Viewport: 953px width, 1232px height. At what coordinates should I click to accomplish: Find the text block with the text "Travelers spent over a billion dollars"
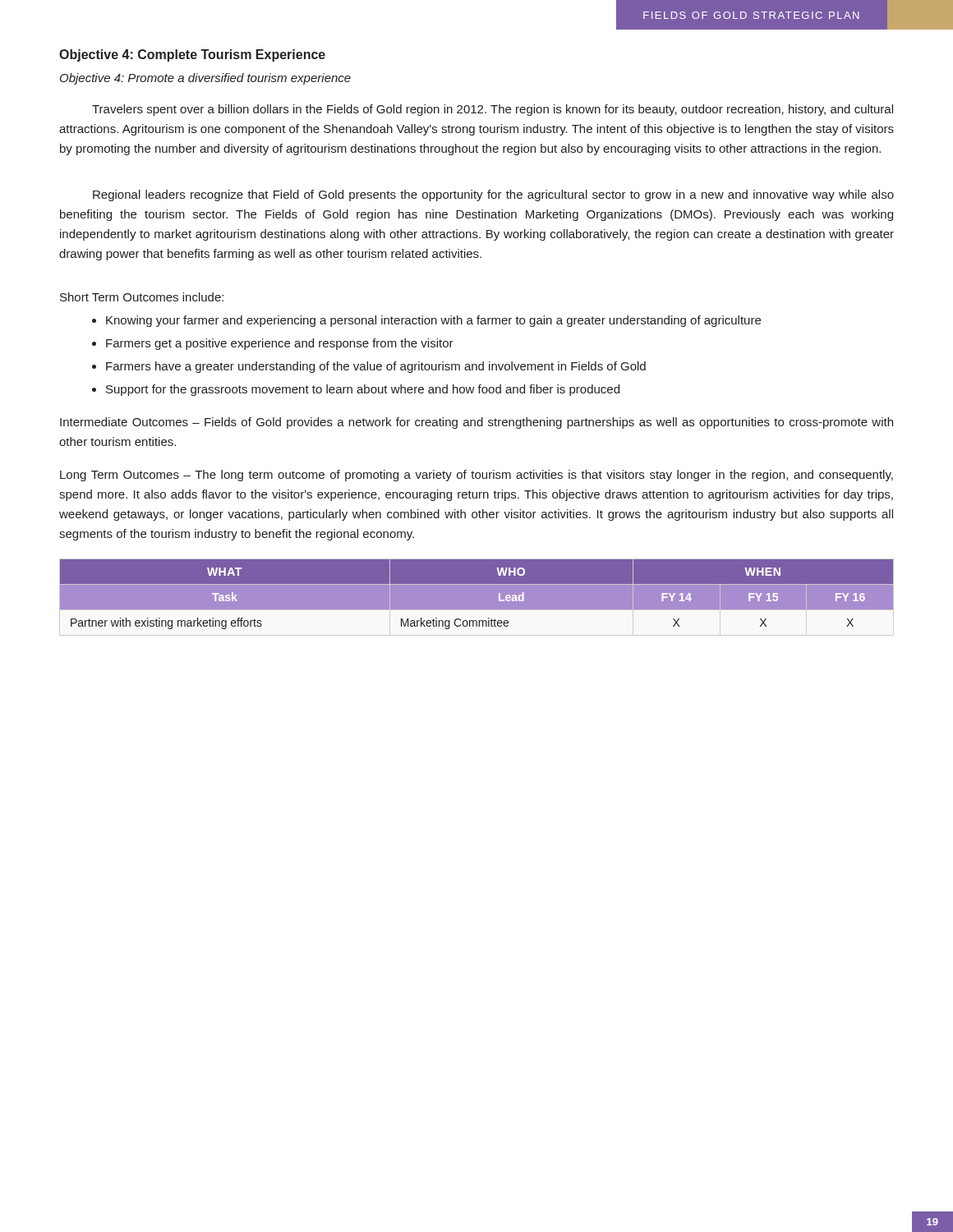476,129
